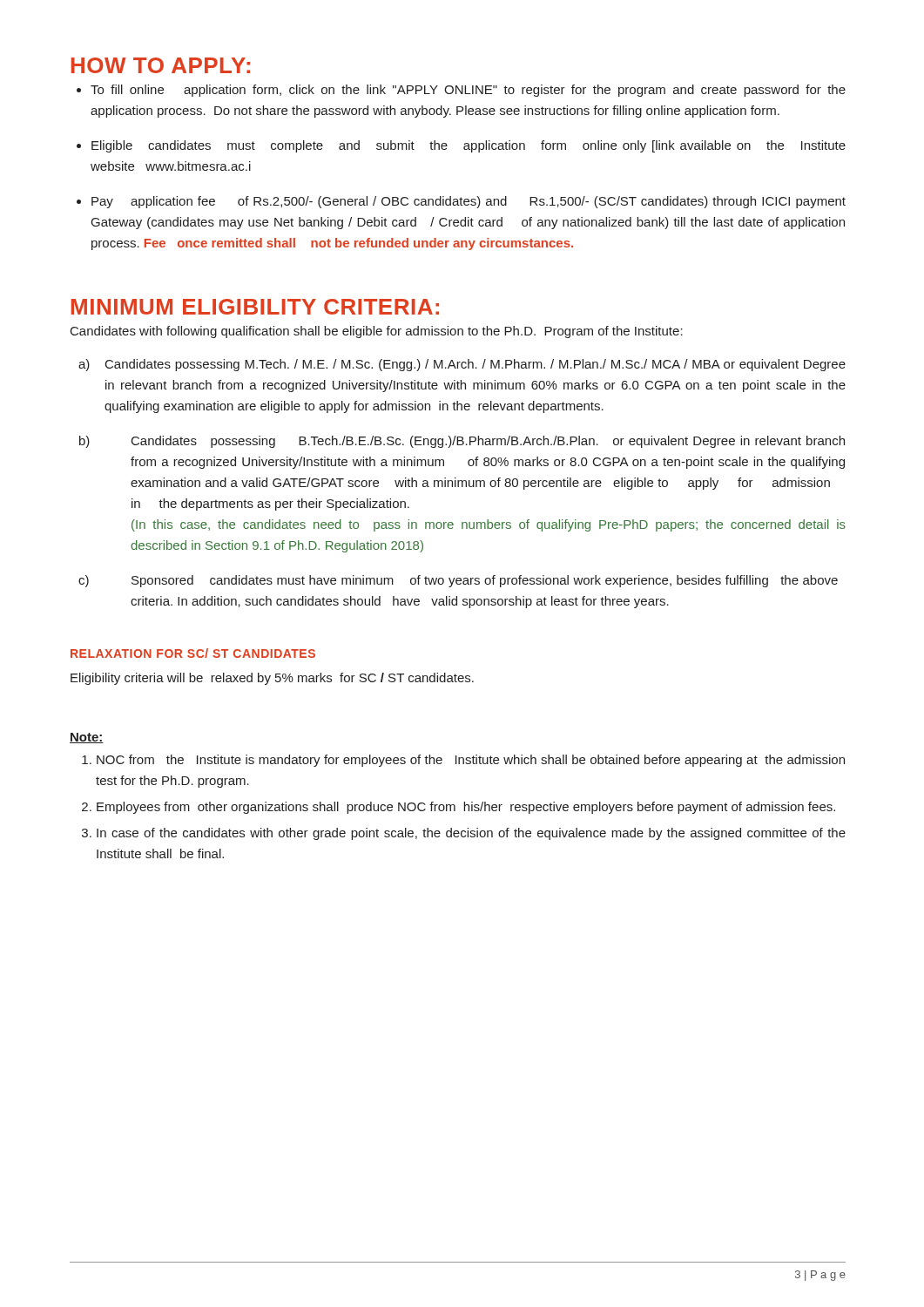Click on the text starting "c) Sponsored candidates must"
This screenshot has height=1307, width=924.
click(462, 591)
